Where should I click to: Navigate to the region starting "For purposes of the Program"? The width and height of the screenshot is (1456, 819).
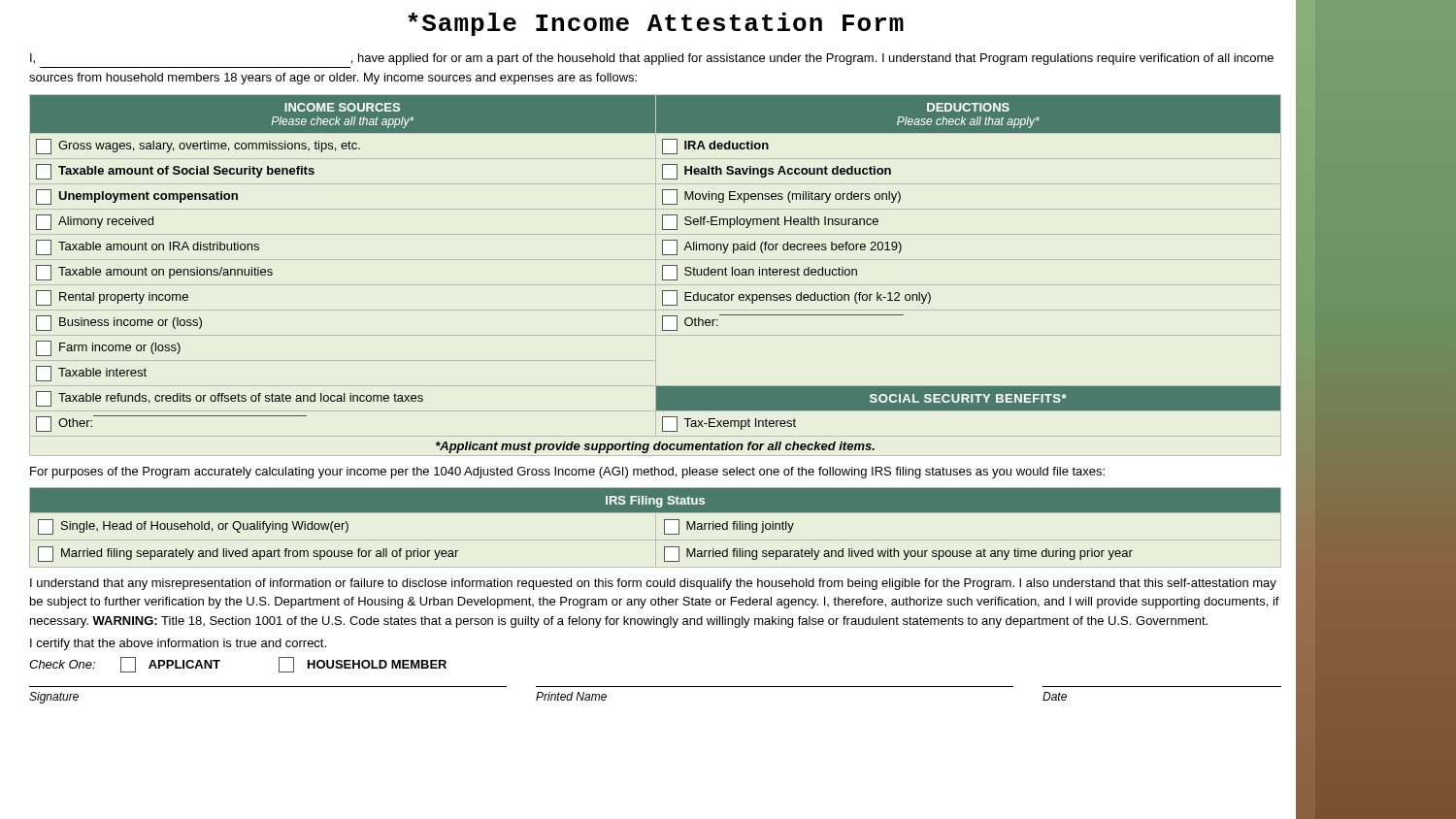pyautogui.click(x=567, y=471)
